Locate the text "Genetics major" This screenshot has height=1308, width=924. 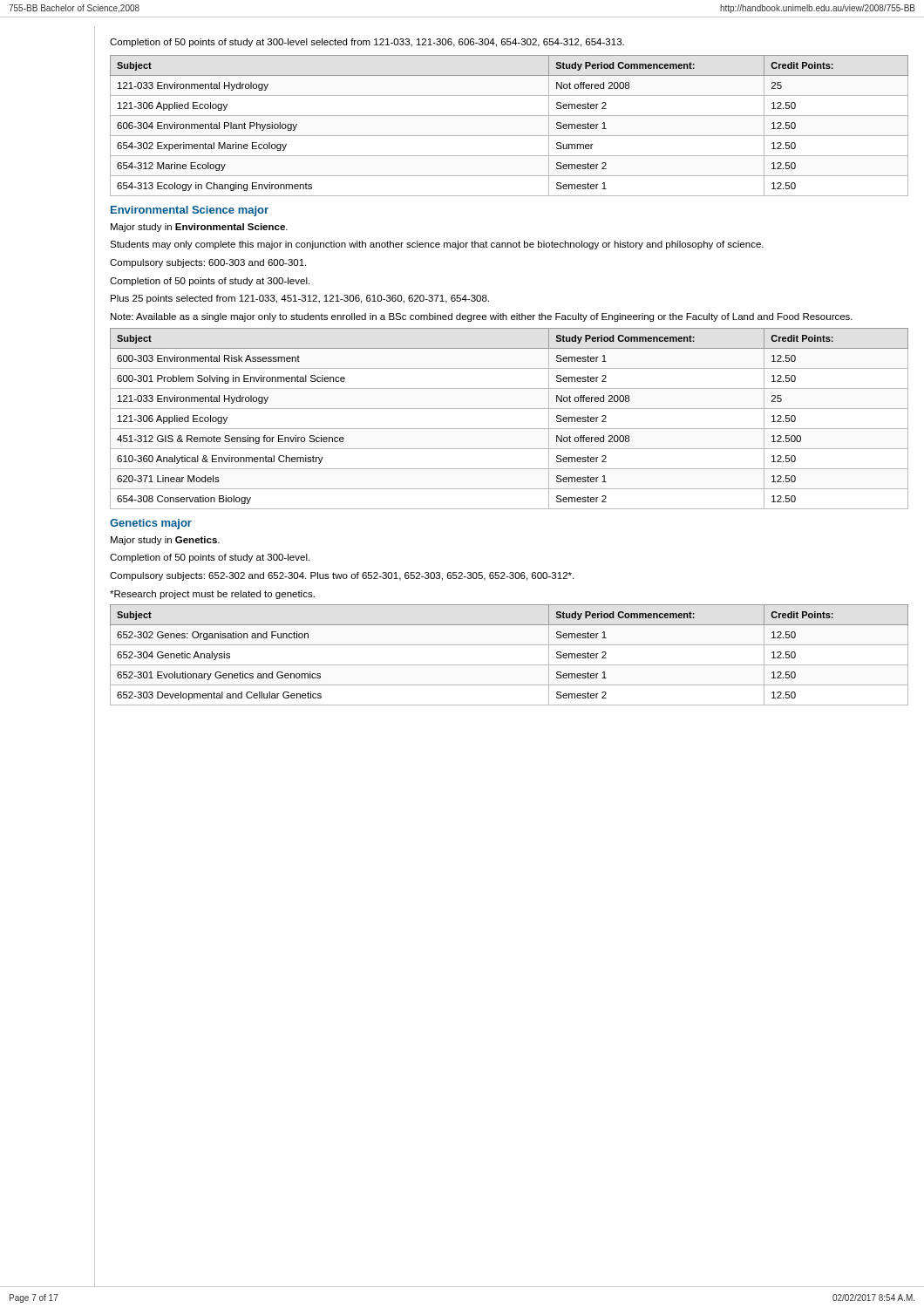click(x=151, y=523)
